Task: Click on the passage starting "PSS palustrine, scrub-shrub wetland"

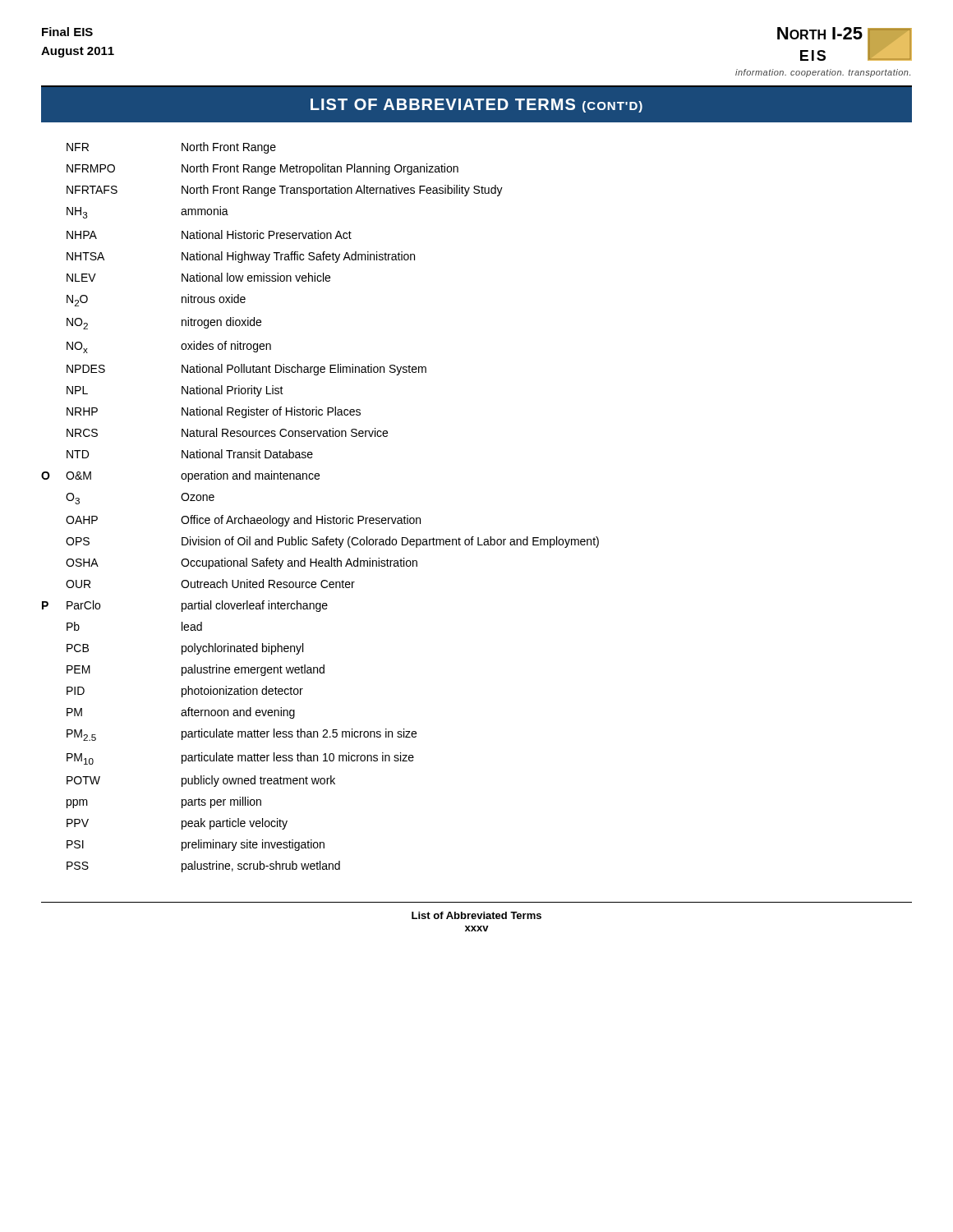Action: click(x=203, y=867)
